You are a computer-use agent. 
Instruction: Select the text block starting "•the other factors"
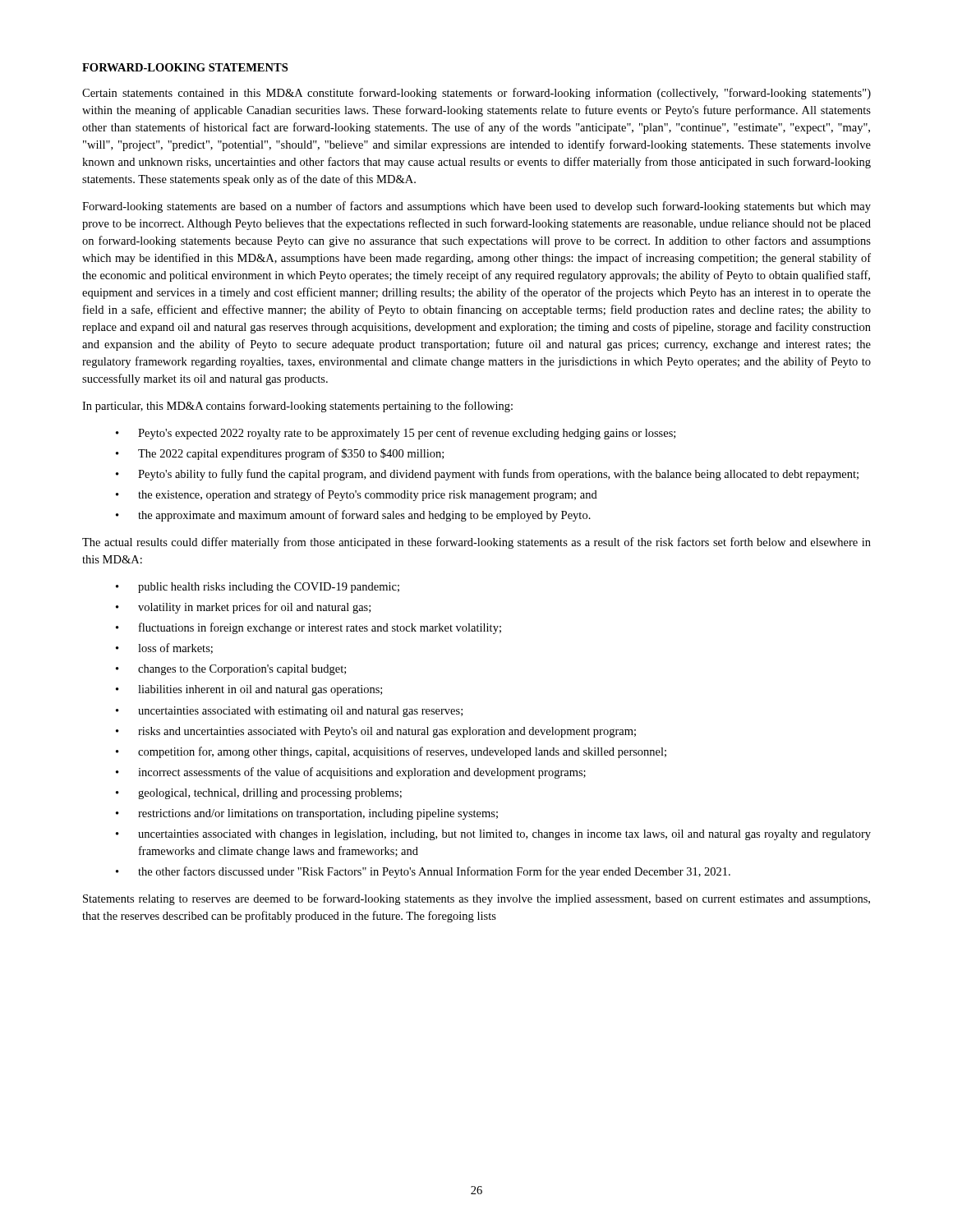[x=493, y=872]
